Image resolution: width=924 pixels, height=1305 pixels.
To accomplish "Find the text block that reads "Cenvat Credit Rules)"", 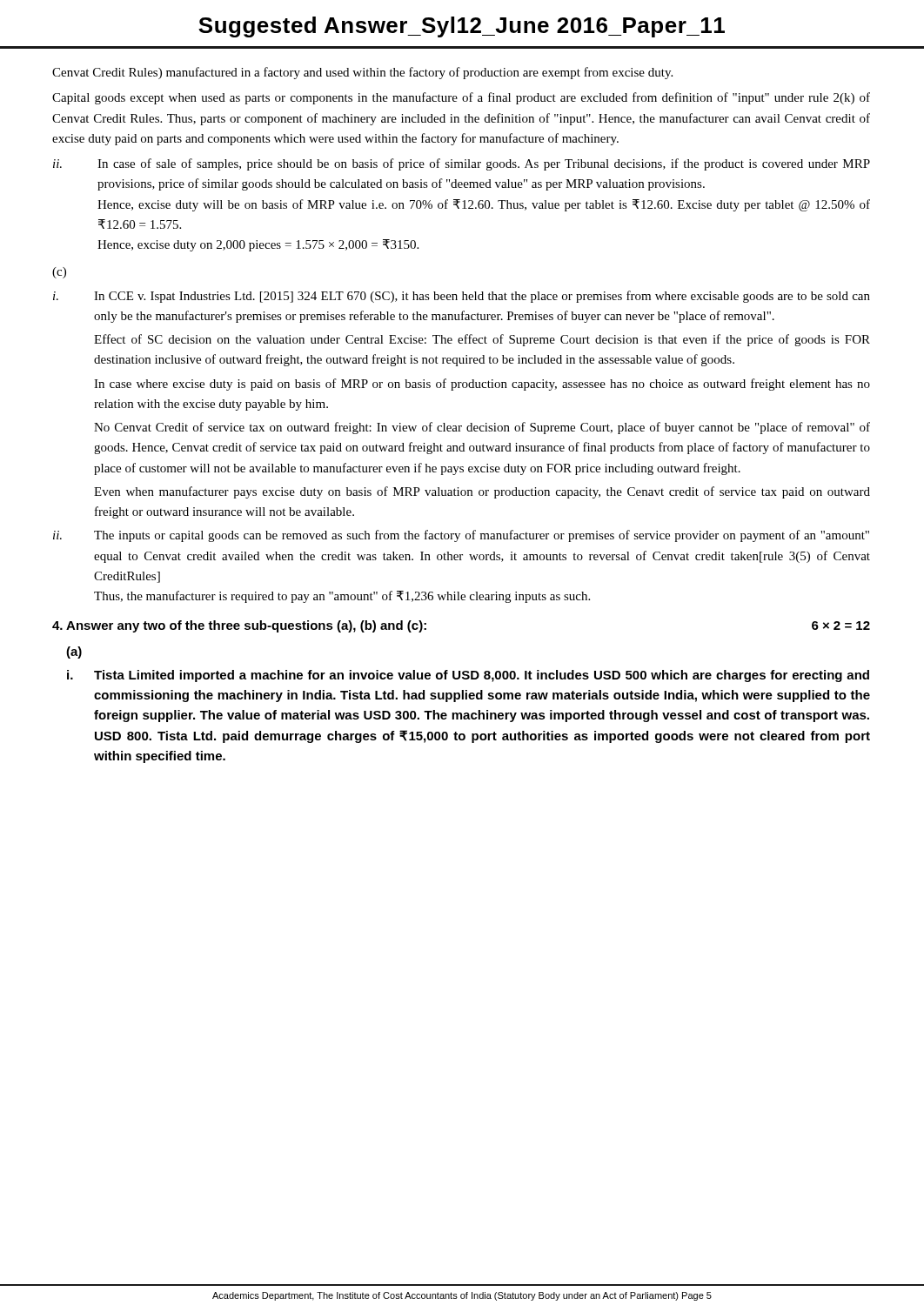I will point(363,72).
